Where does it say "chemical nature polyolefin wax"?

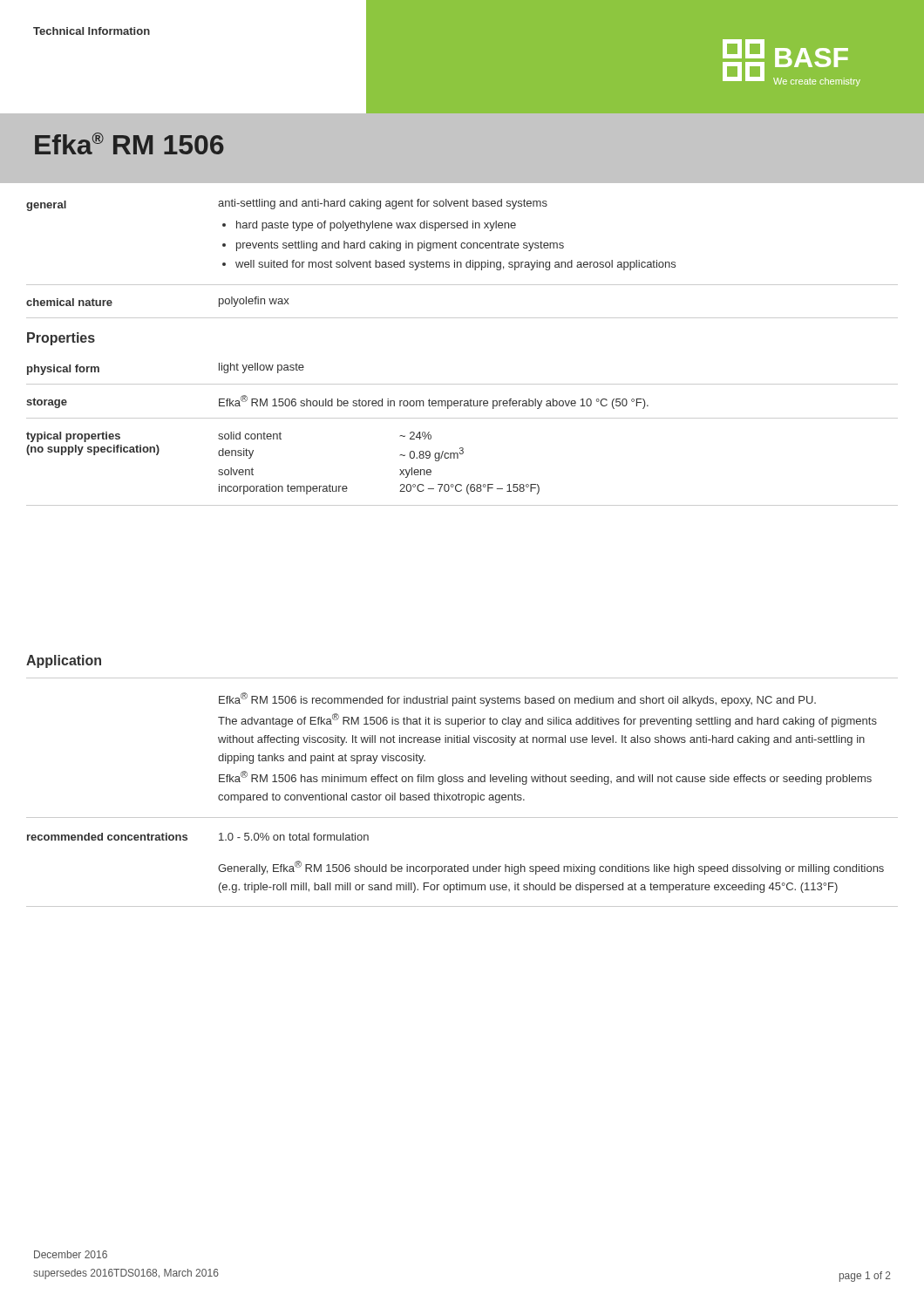point(68,301)
